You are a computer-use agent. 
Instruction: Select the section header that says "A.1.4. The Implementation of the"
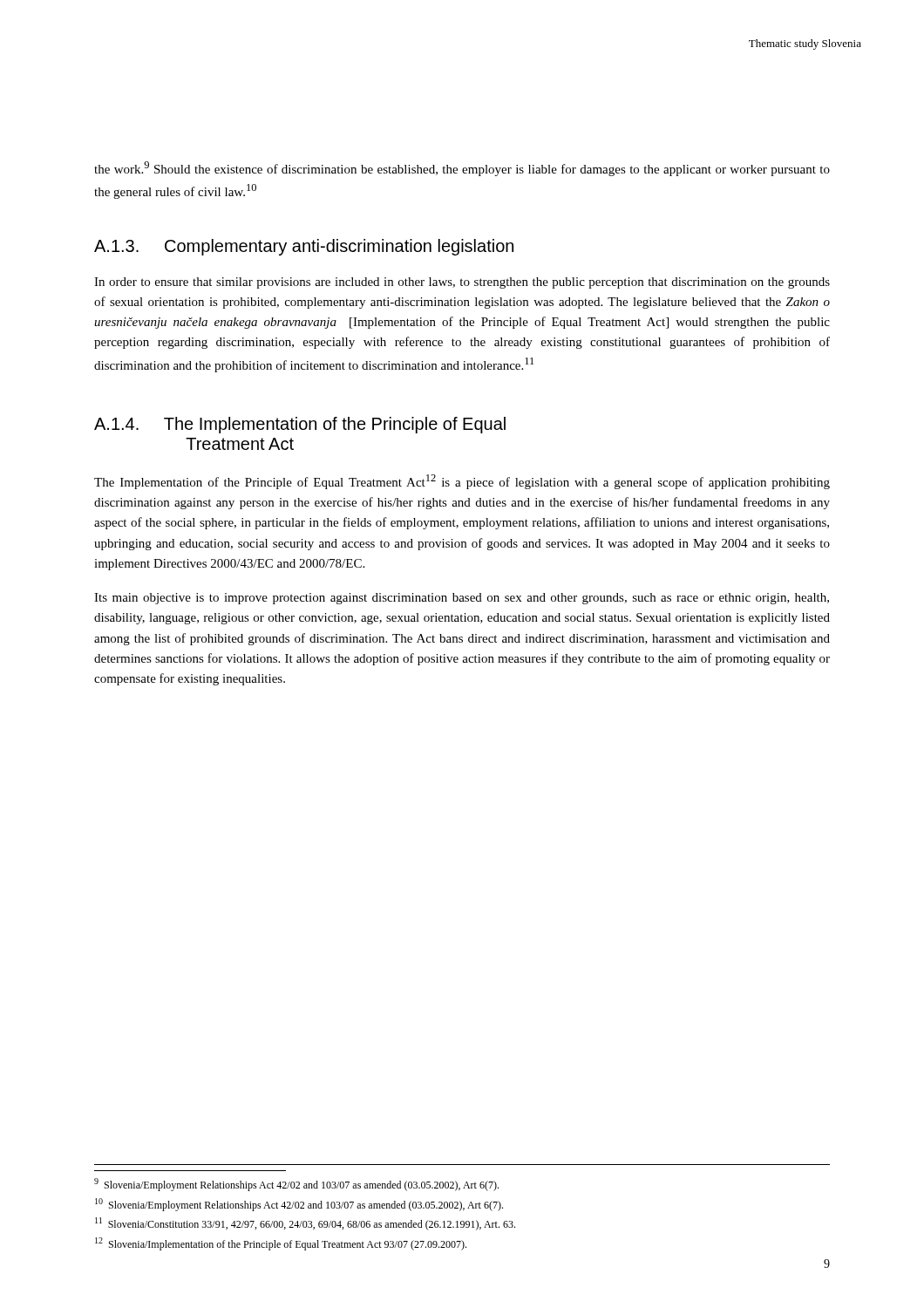[300, 434]
